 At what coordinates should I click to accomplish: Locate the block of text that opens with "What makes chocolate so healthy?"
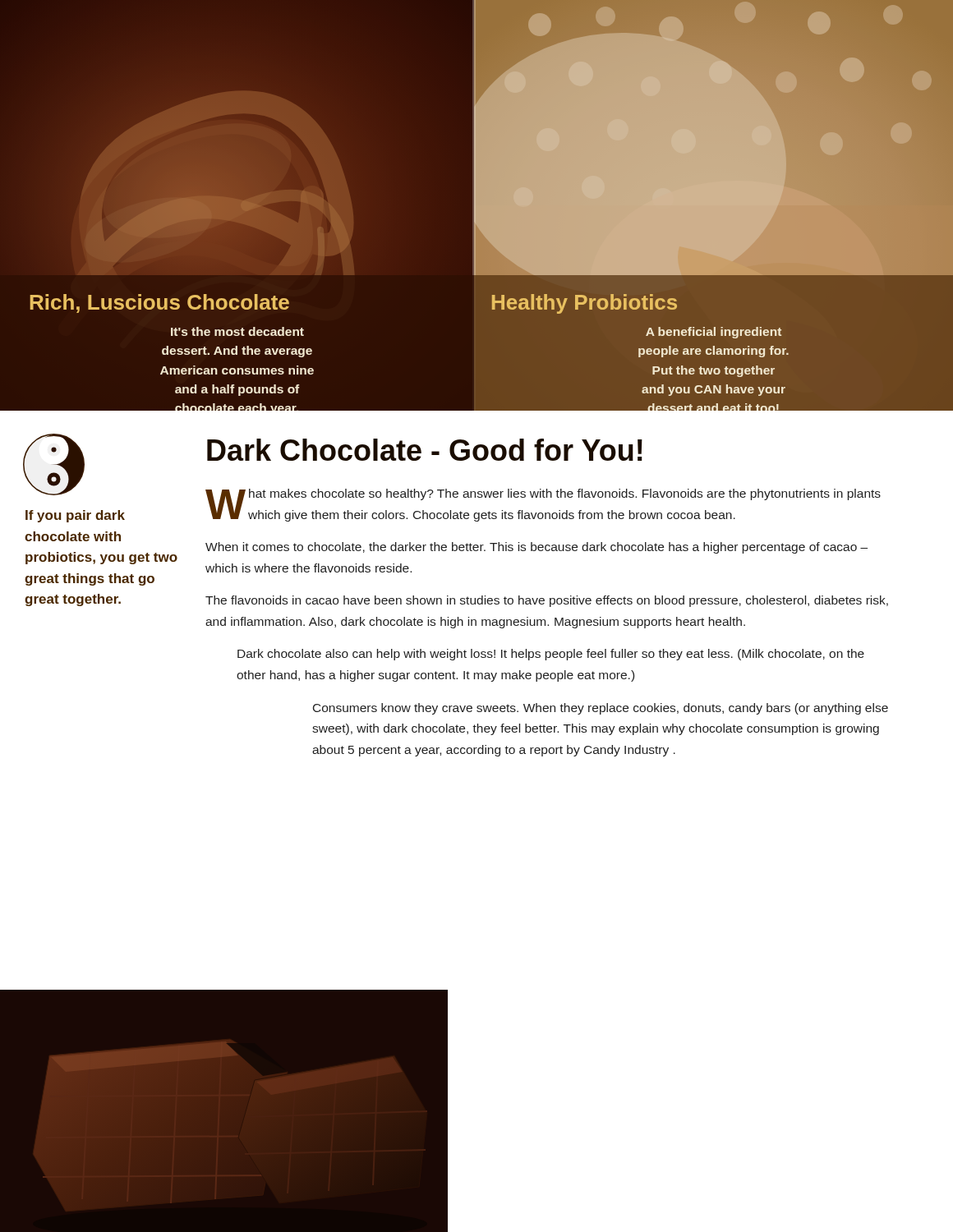[543, 504]
